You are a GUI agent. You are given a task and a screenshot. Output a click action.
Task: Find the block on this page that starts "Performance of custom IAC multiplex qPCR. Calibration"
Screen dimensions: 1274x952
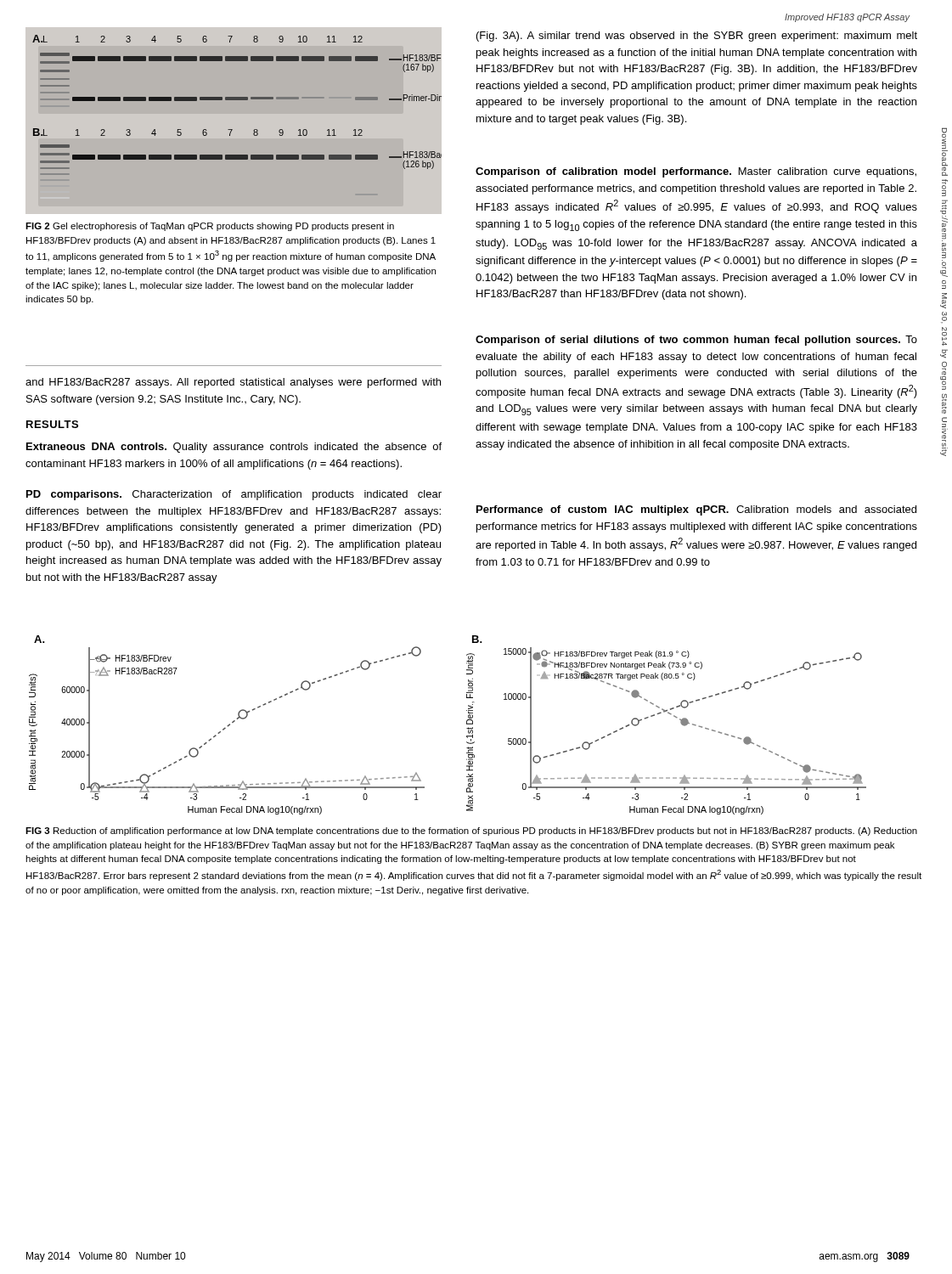click(x=696, y=535)
